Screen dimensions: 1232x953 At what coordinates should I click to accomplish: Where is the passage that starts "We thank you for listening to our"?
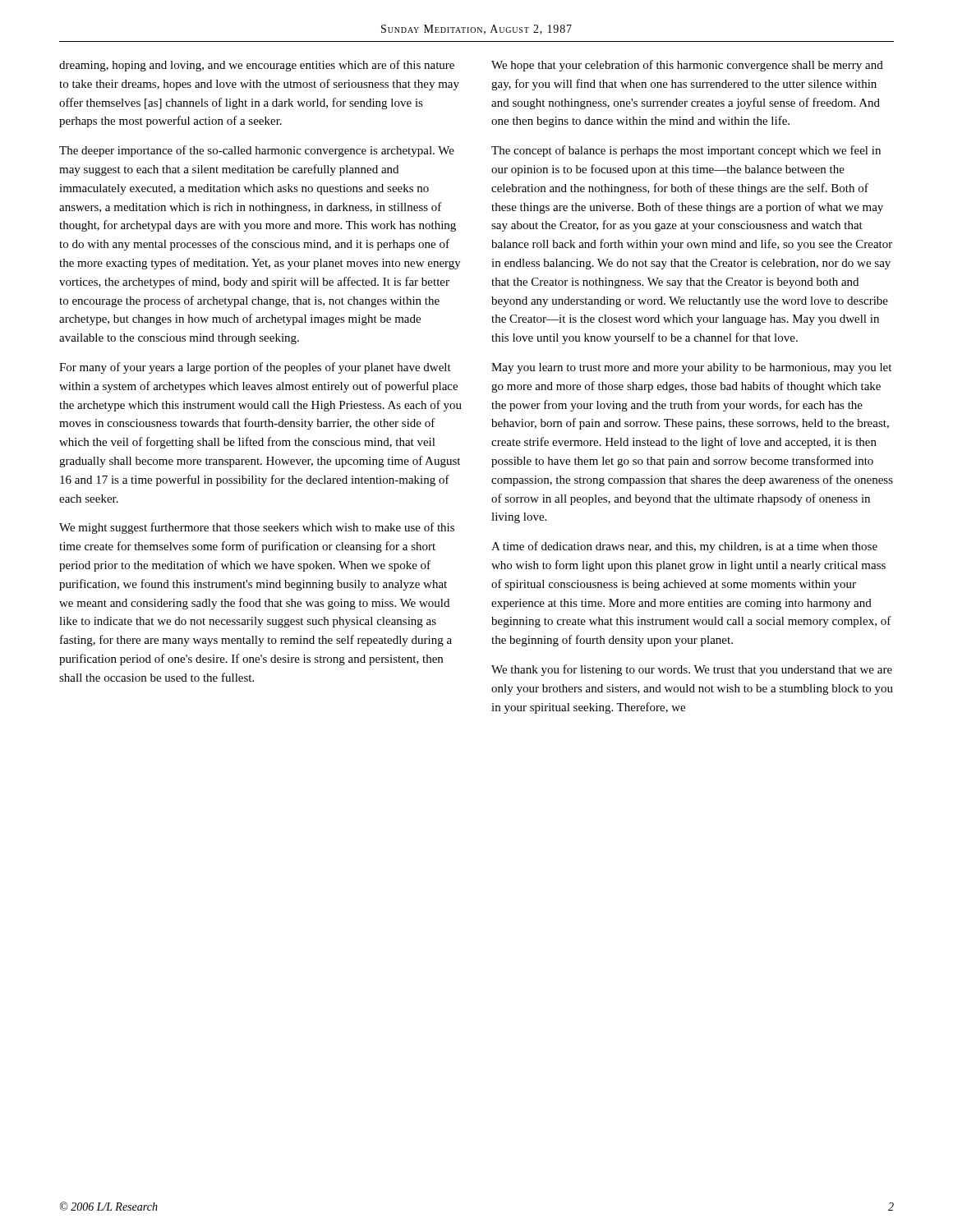[693, 688]
